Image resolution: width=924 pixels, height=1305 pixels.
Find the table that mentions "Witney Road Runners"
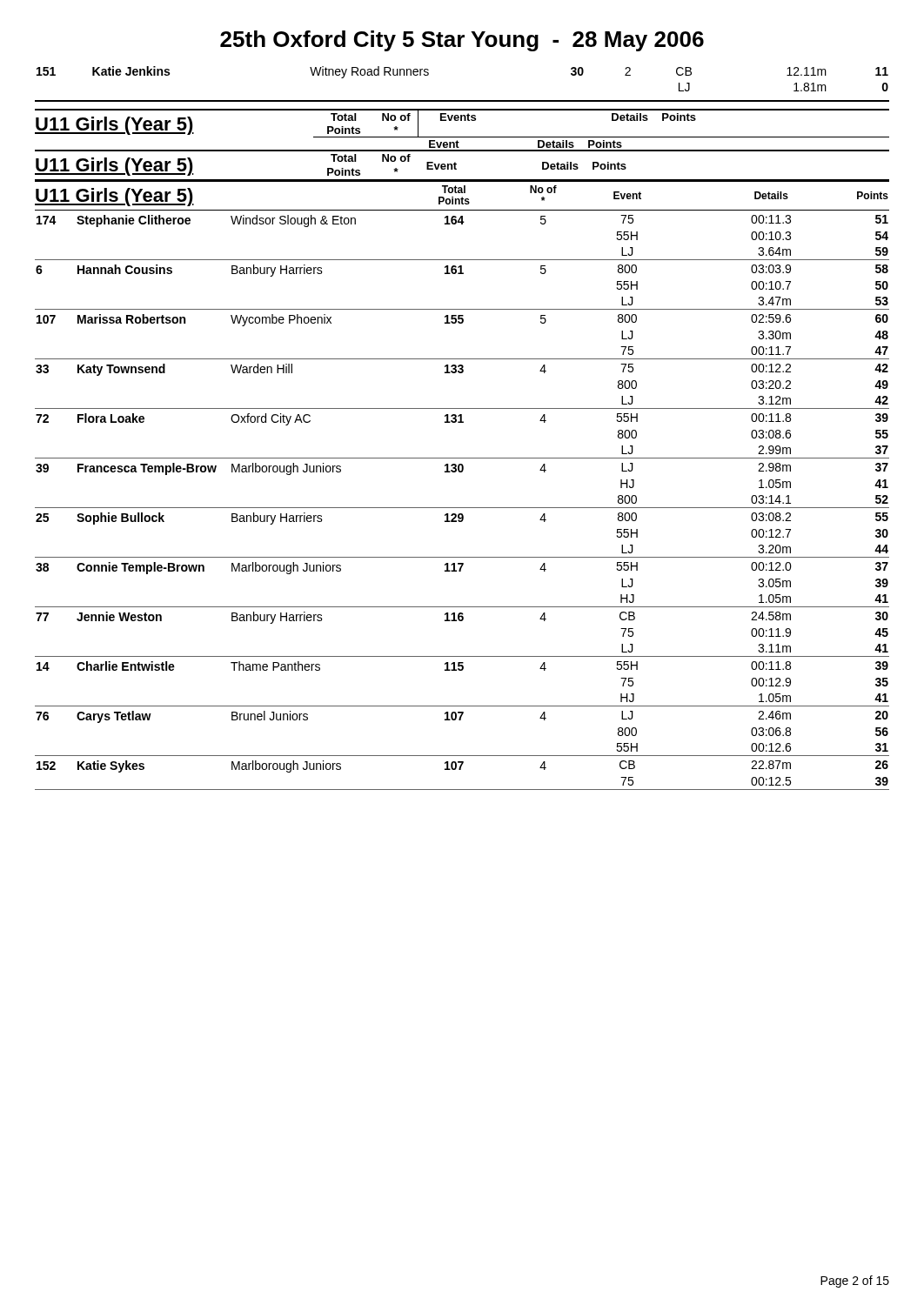[462, 83]
